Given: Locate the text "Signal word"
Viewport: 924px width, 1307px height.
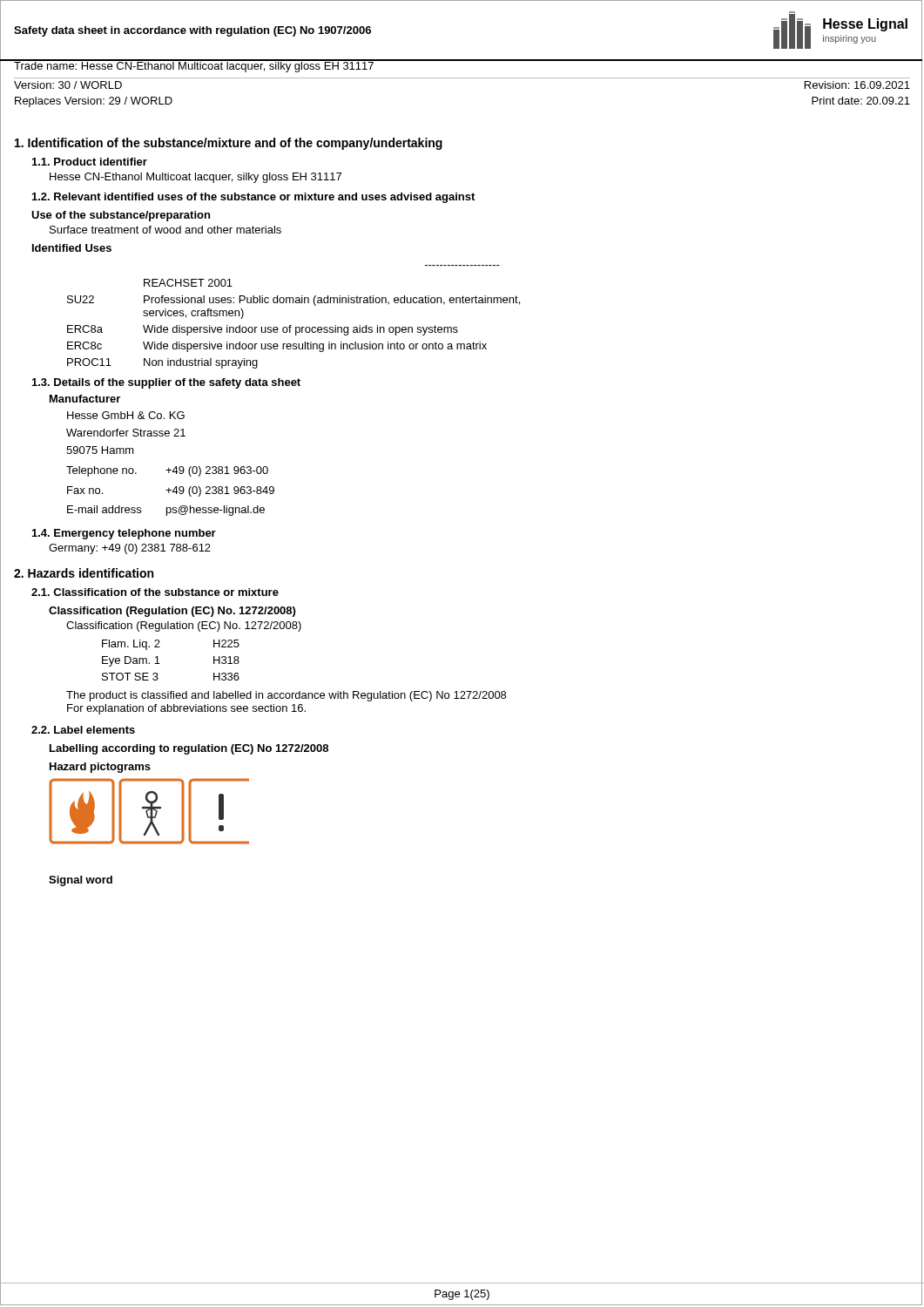Looking at the screenshot, I should click(x=81, y=879).
